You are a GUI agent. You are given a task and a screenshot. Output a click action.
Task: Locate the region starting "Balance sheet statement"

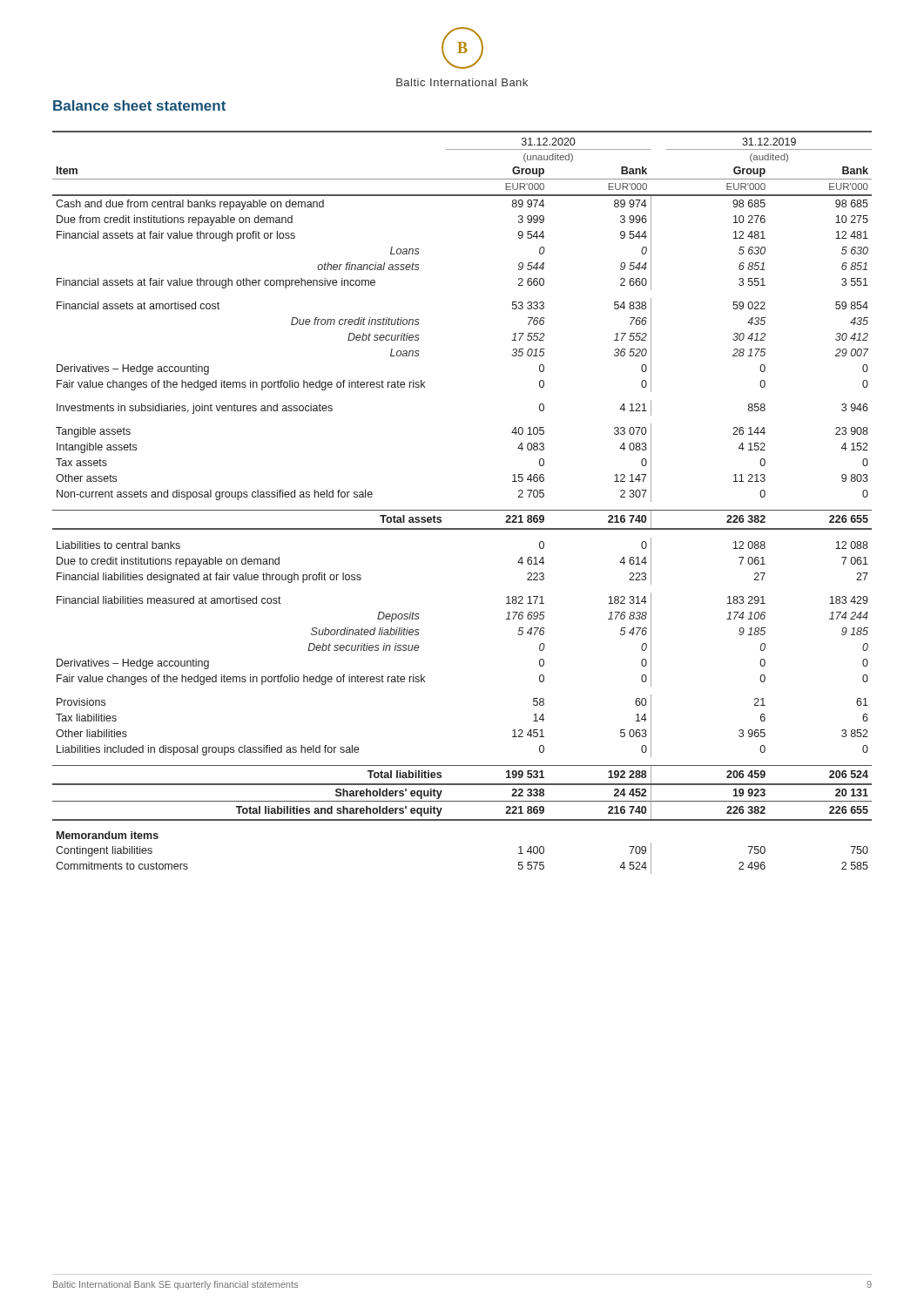(139, 106)
